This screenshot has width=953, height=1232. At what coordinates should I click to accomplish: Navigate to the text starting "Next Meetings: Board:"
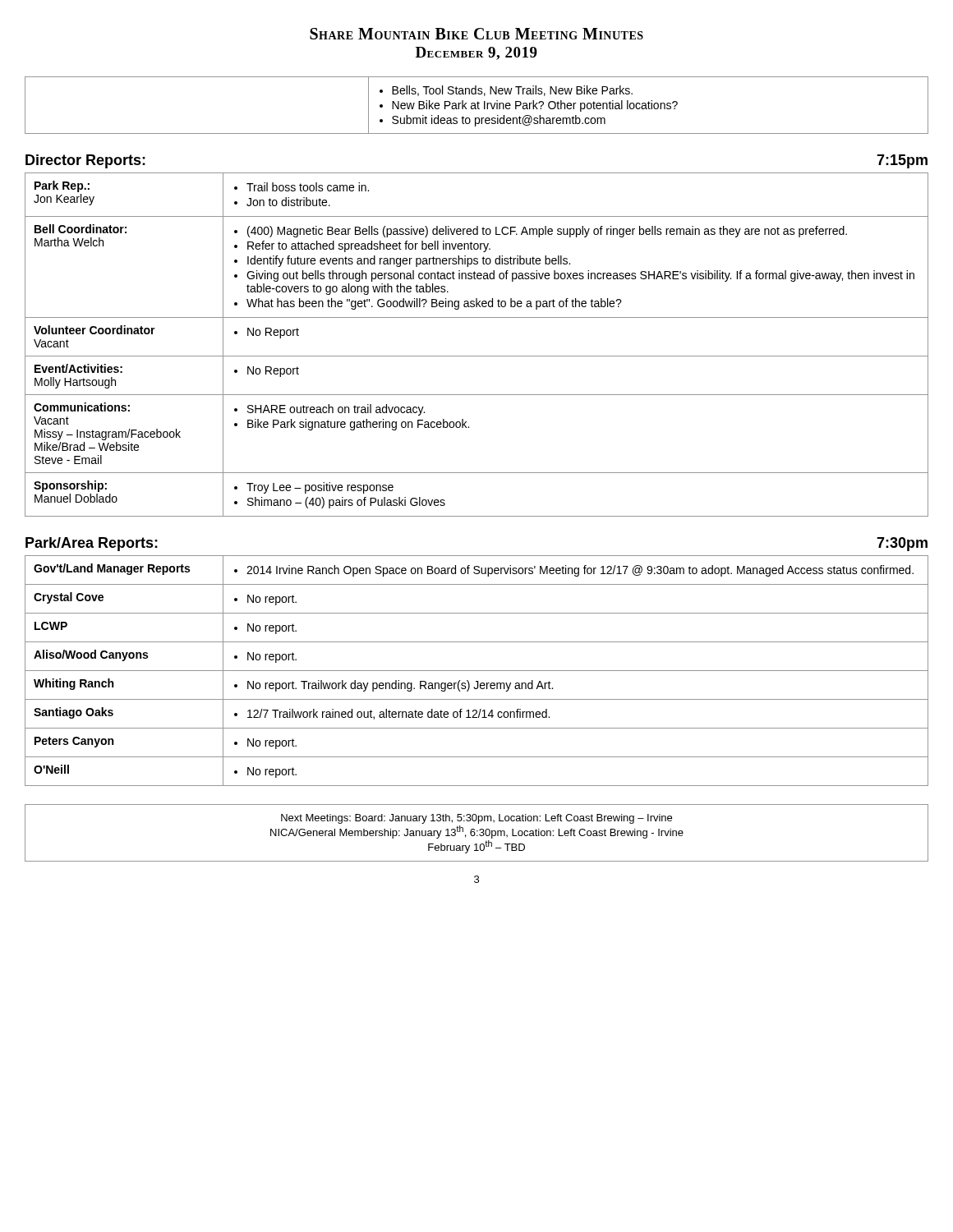476,833
